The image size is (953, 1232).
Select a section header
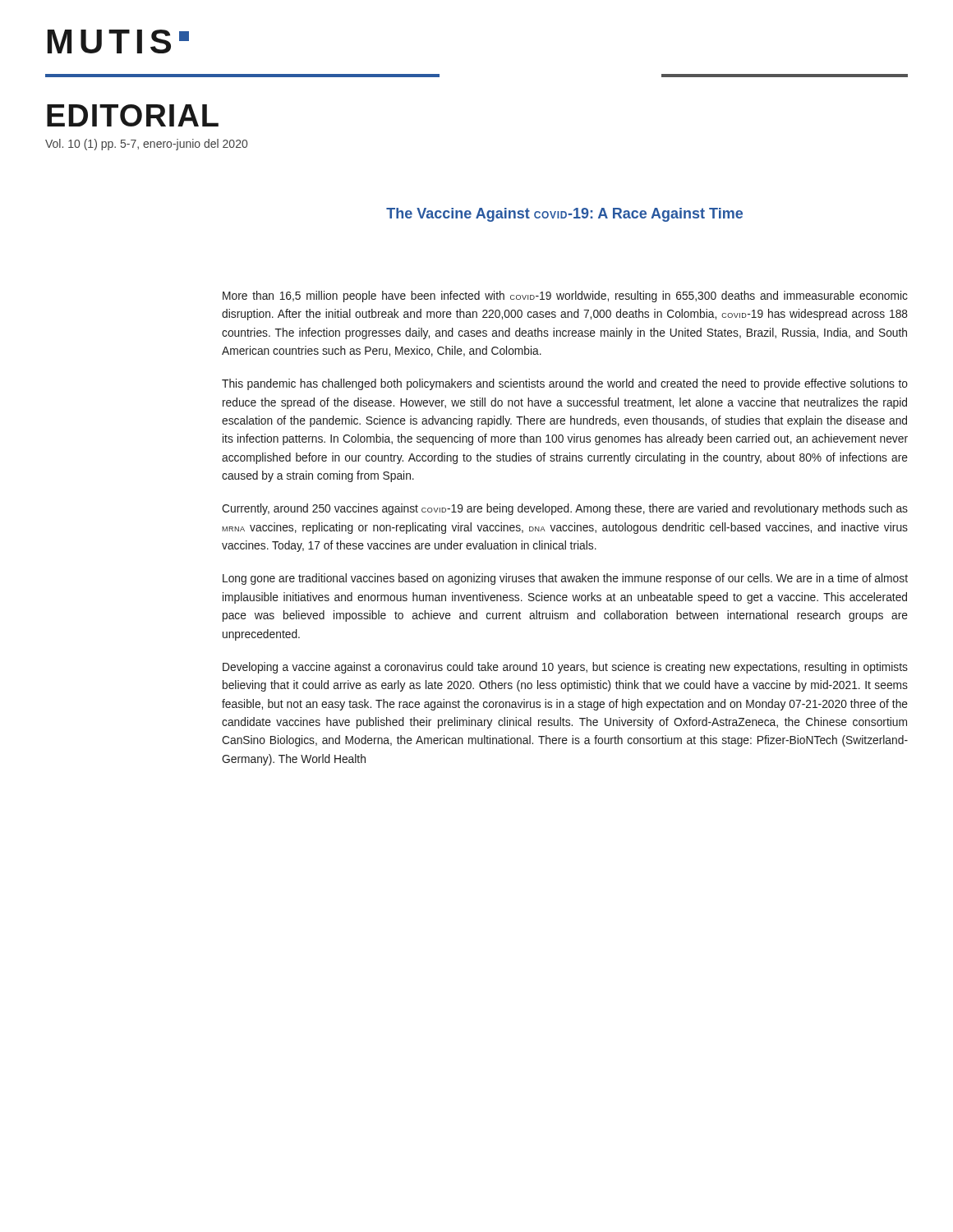coord(565,214)
